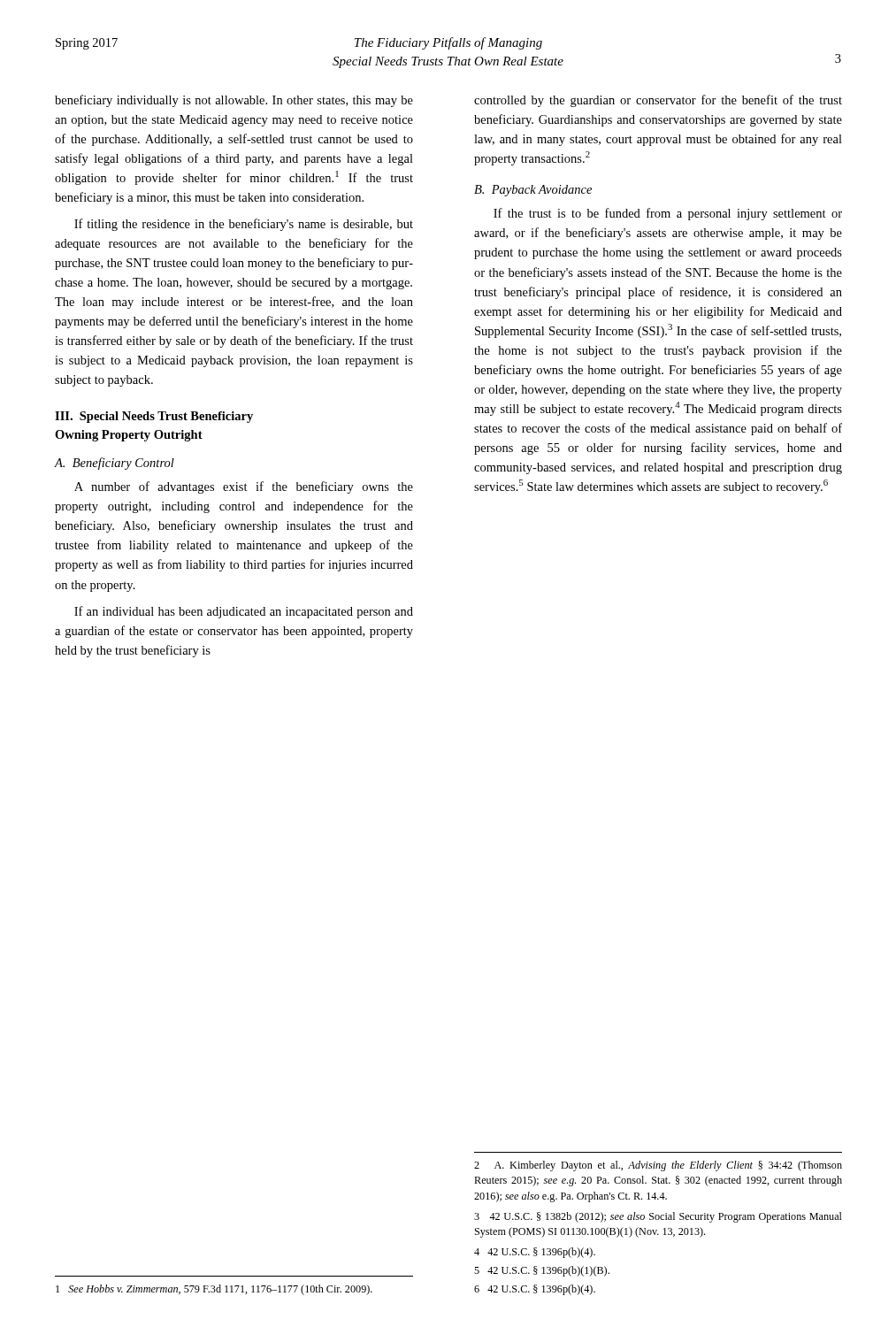
Task: Navigate to the text starting "4 42 U.S.C. § 1396p(b)(4)."
Action: (535, 1252)
